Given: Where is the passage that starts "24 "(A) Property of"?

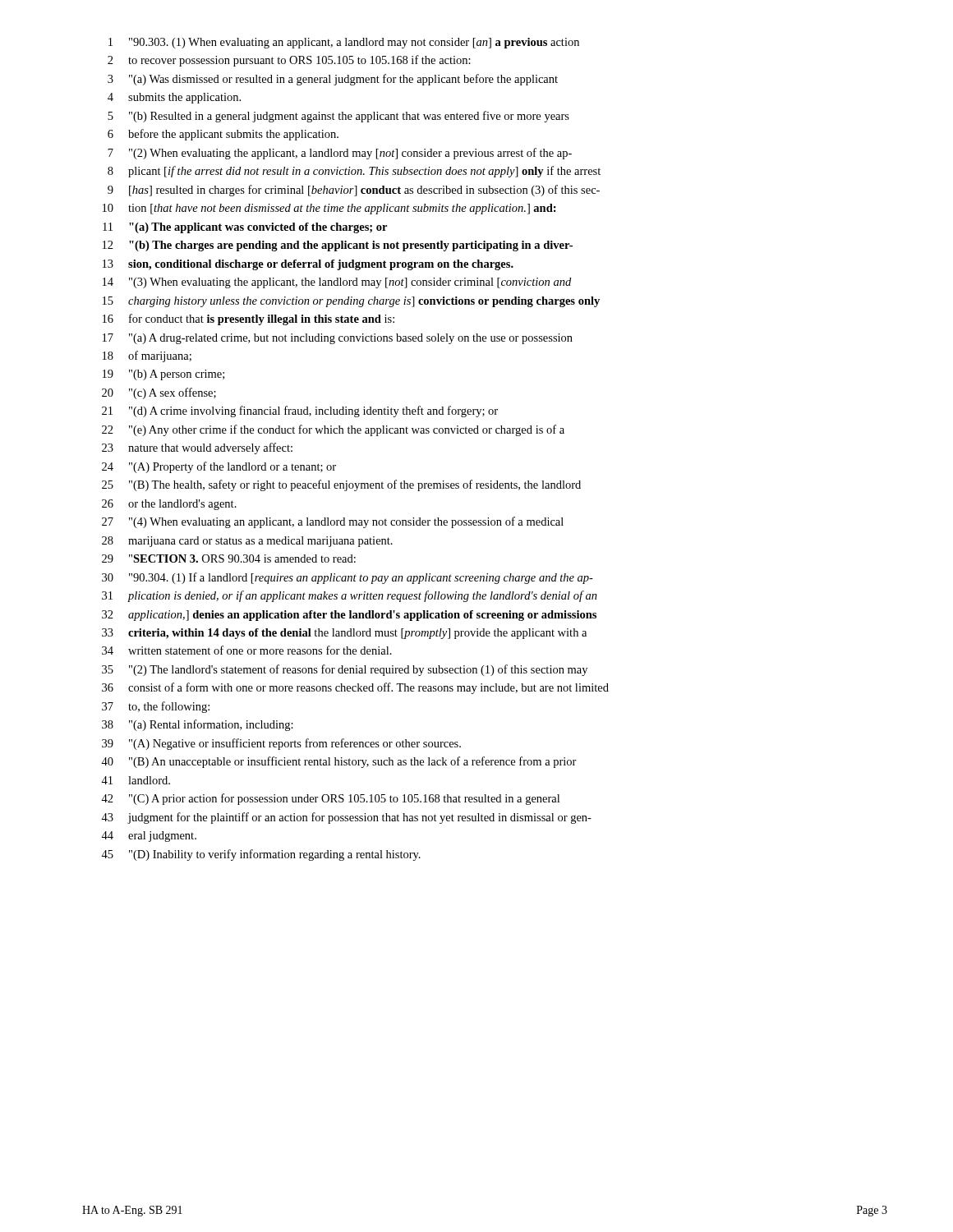Looking at the screenshot, I should coord(219,467).
